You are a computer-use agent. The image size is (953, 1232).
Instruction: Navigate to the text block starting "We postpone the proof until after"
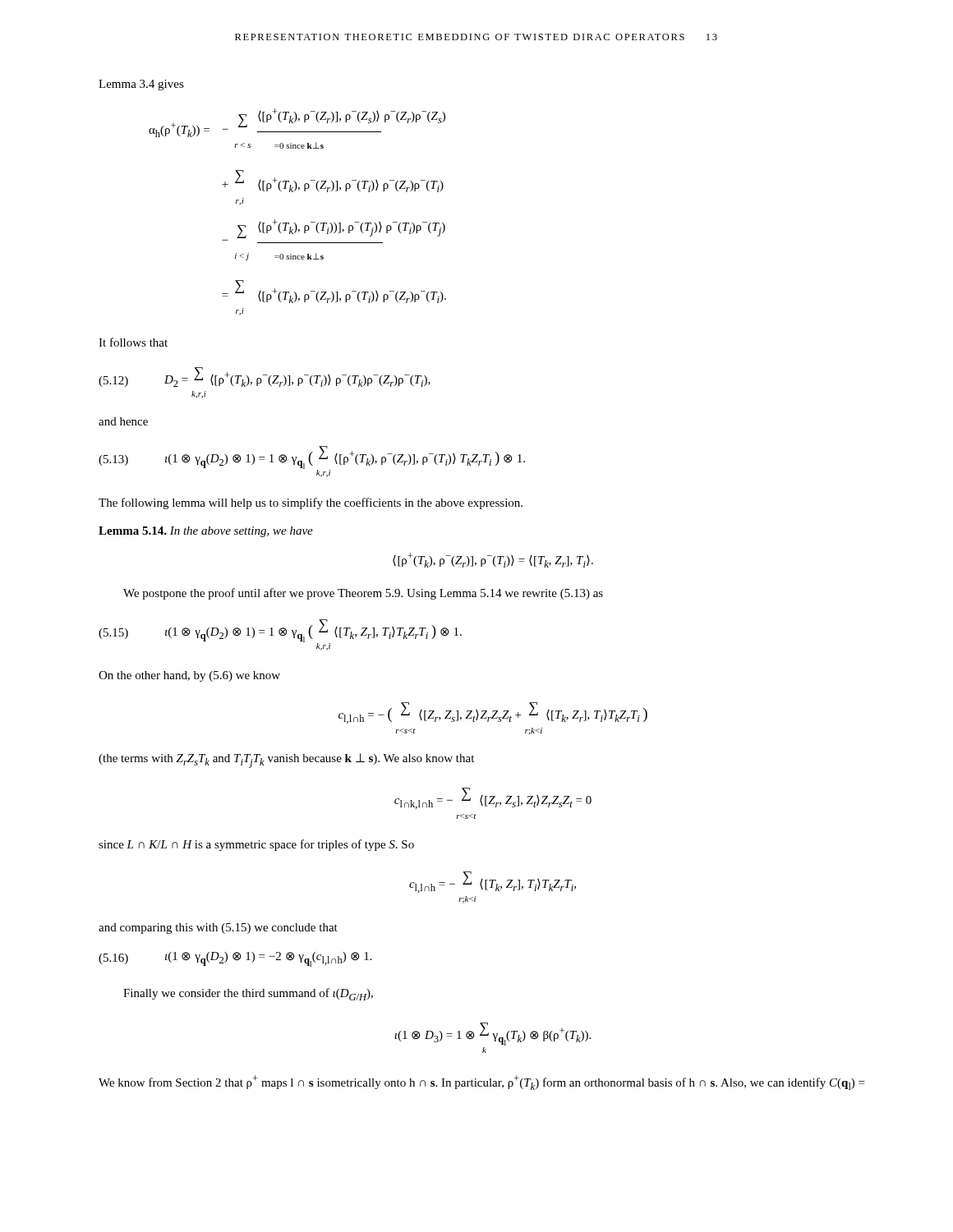(x=363, y=593)
